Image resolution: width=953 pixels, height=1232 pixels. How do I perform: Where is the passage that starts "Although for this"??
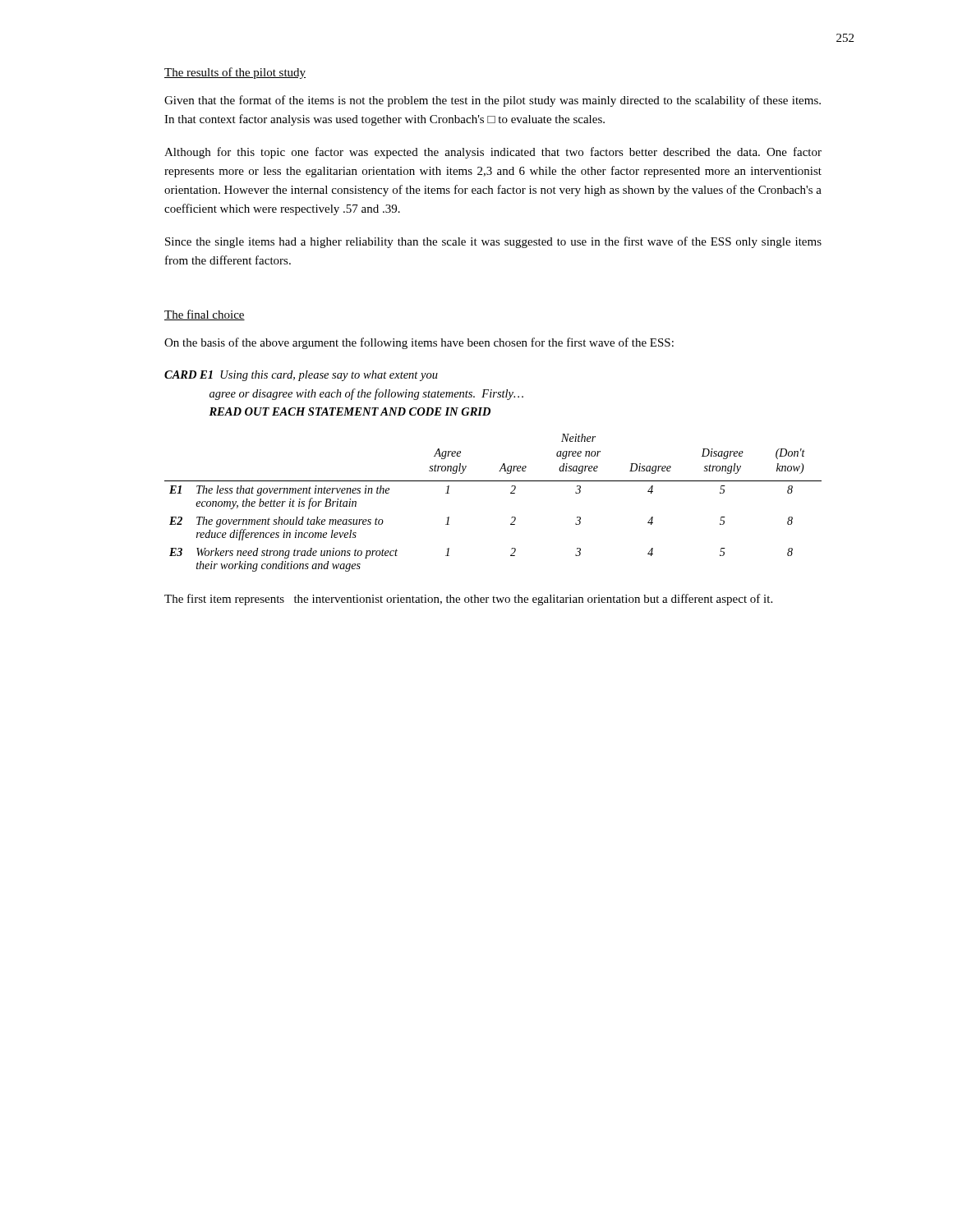[x=493, y=180]
